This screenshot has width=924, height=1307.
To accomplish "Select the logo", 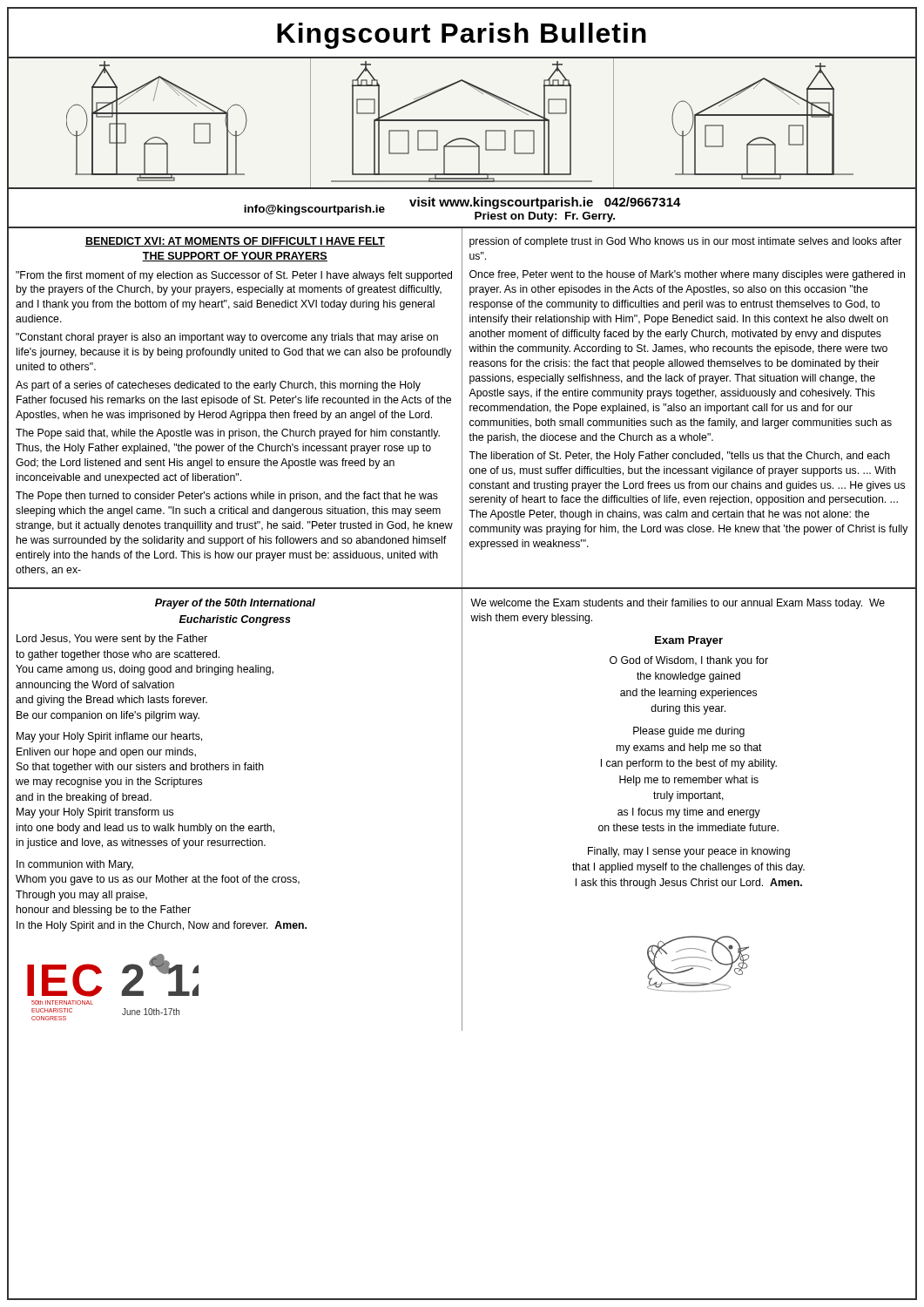I will click(x=235, y=985).
